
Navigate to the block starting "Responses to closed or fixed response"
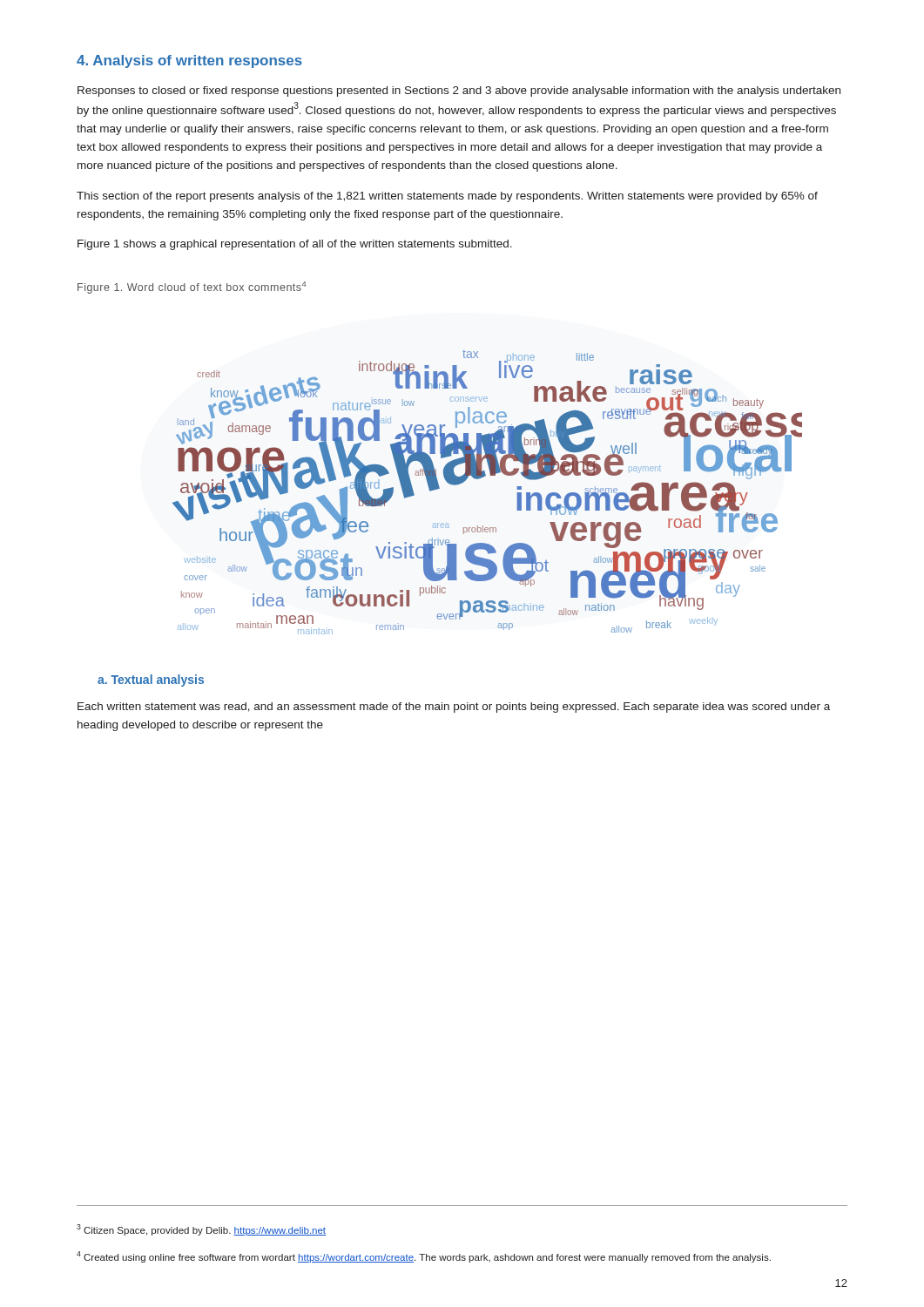point(462,128)
